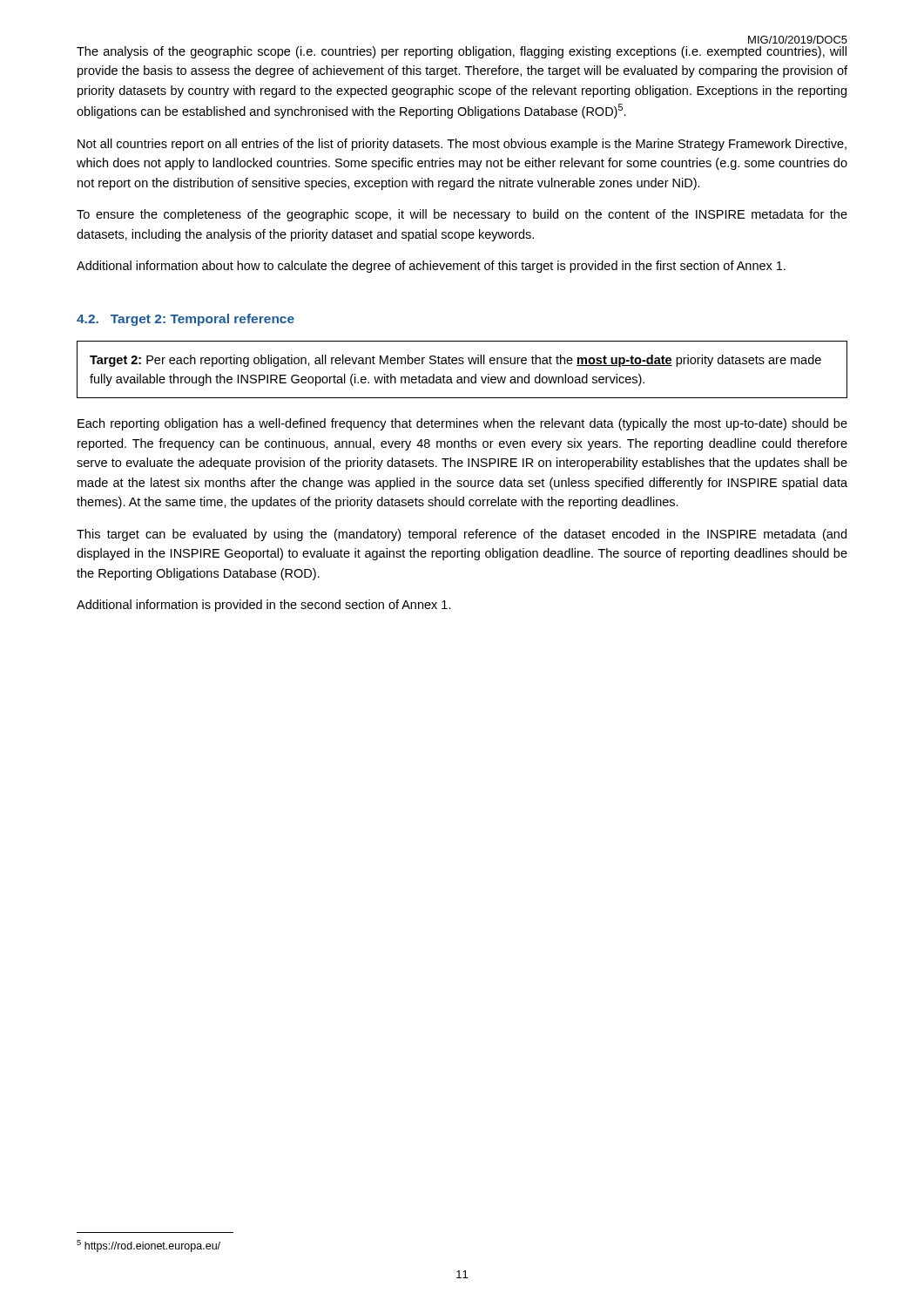
Task: Where is the passage that starts "The analysis of the geographic"?
Action: [462, 82]
